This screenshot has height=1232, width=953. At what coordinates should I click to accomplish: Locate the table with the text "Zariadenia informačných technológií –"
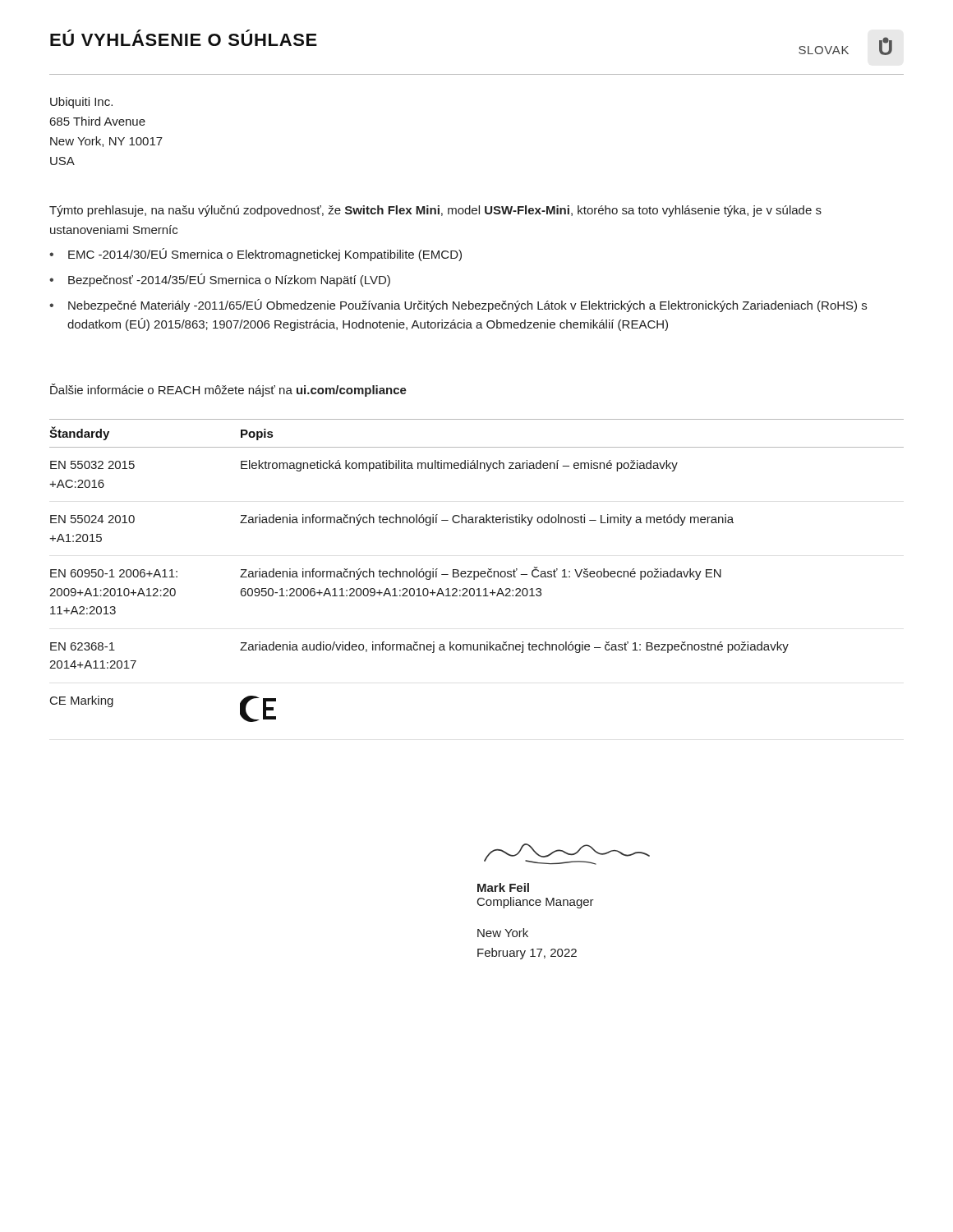(476, 579)
